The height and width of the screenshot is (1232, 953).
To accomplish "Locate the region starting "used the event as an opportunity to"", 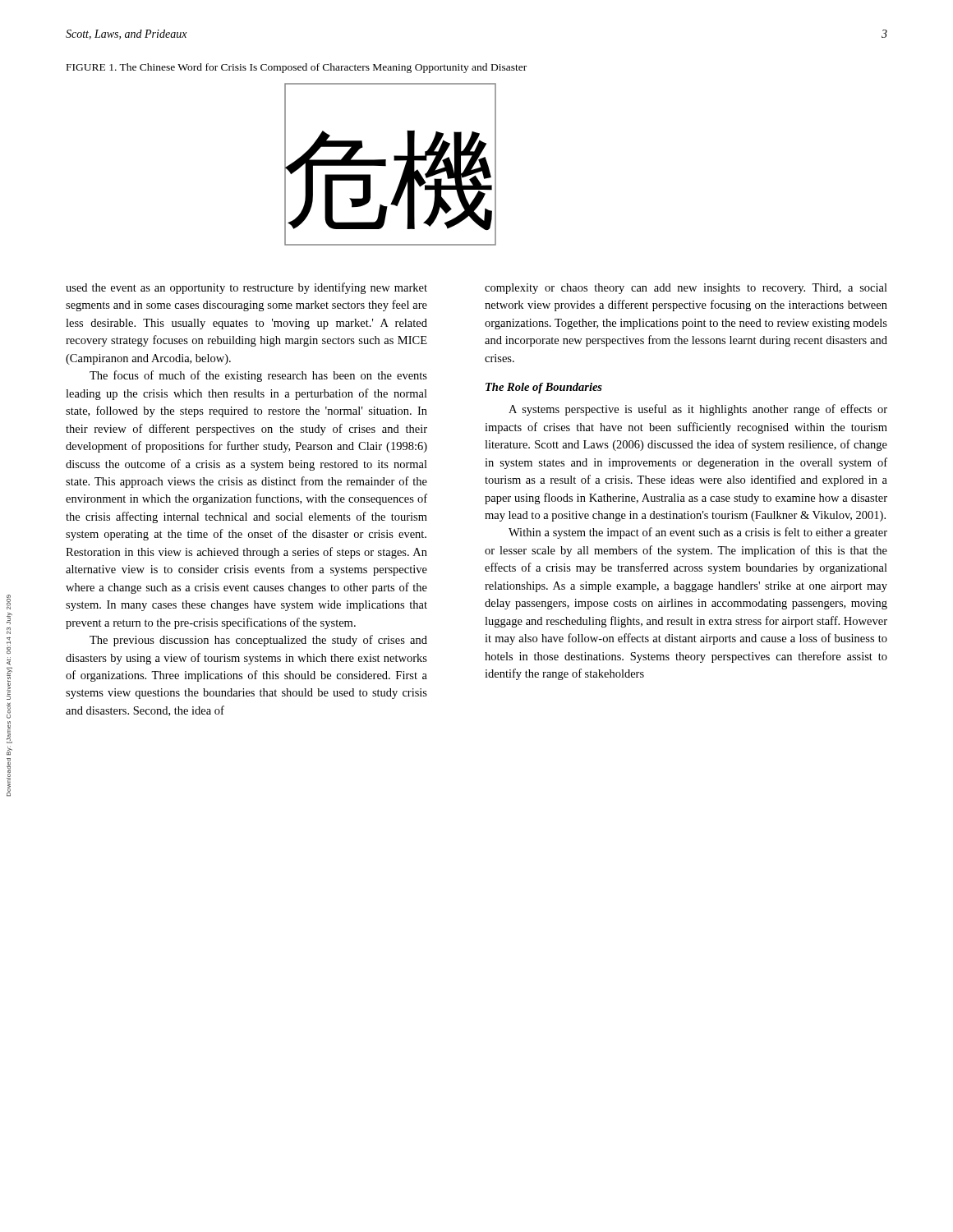I will click(x=246, y=500).
